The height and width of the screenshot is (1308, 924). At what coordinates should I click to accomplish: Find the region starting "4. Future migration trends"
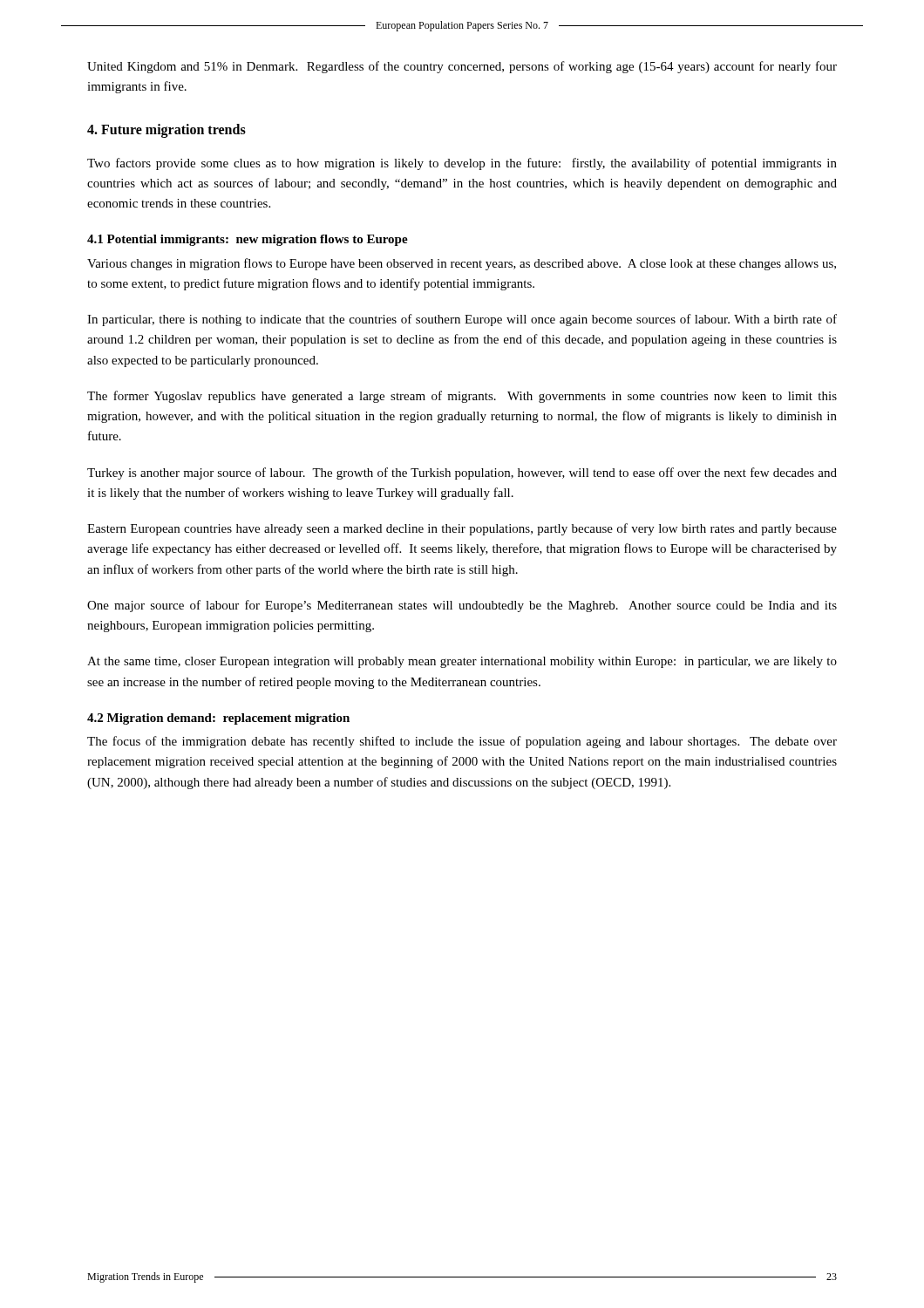pos(166,129)
